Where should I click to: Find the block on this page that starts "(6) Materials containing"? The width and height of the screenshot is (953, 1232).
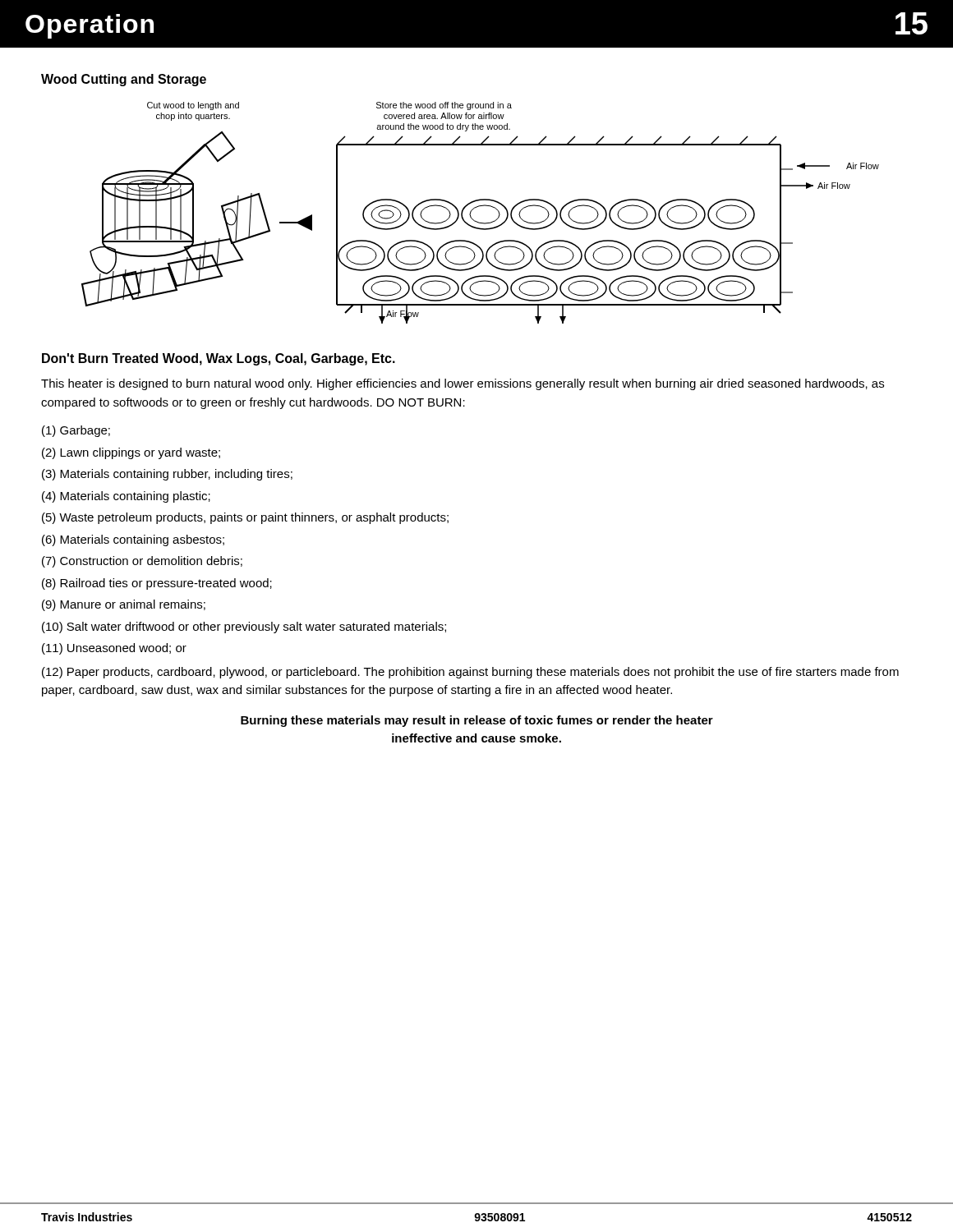[x=133, y=539]
